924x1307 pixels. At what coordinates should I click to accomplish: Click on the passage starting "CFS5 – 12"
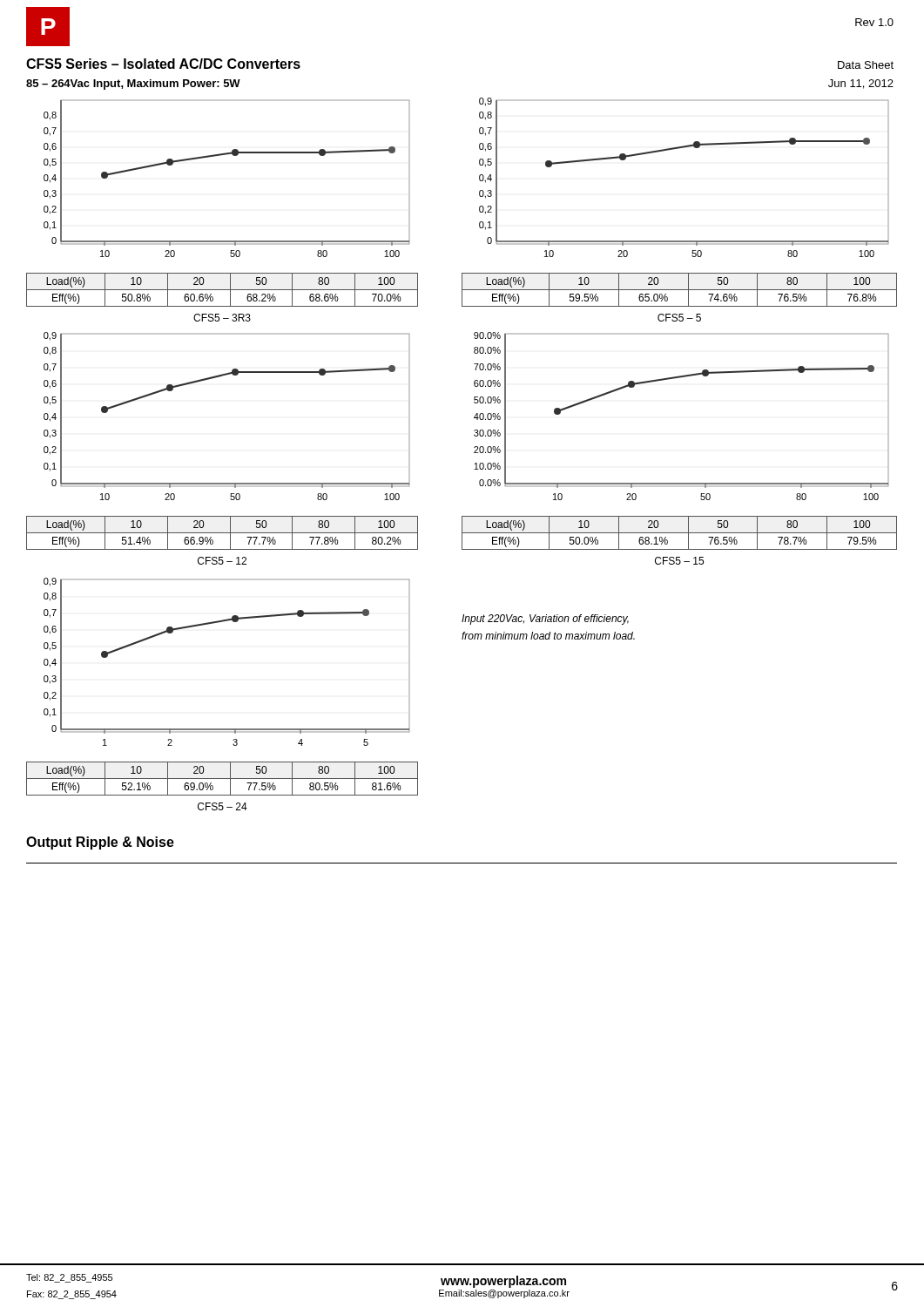click(222, 561)
